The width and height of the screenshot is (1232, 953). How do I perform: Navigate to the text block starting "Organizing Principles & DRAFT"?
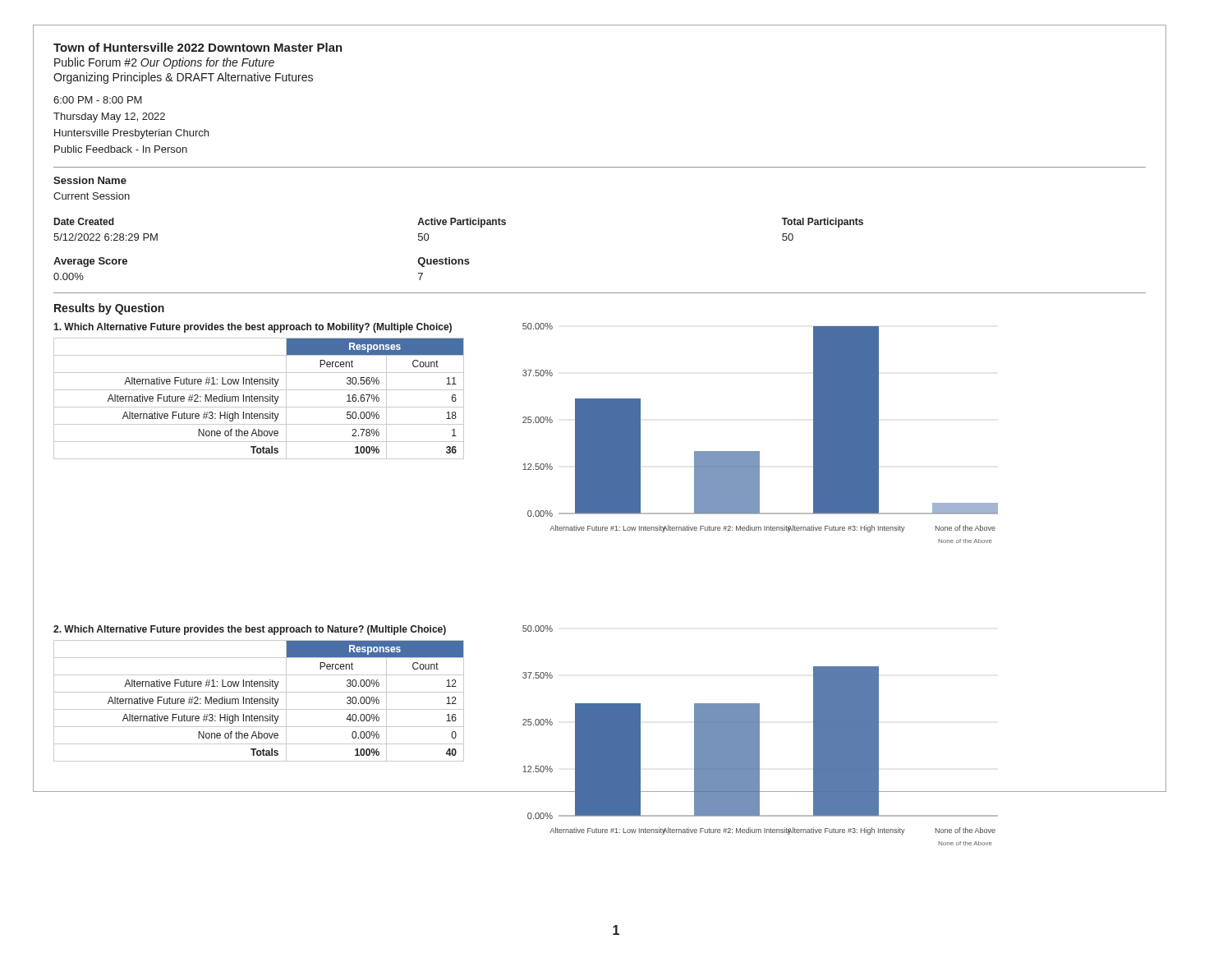[x=183, y=77]
